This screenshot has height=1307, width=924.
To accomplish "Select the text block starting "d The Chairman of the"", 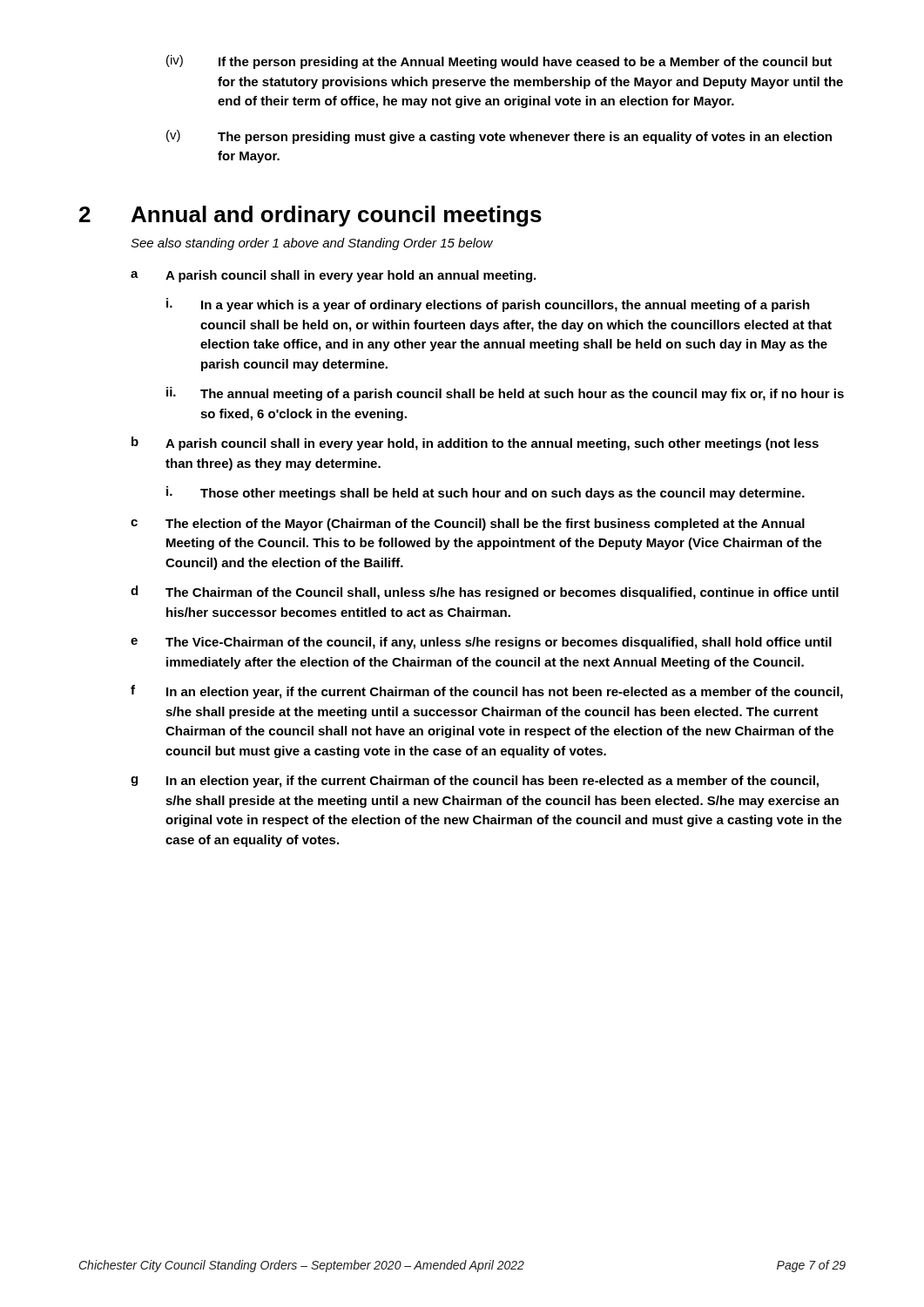I will click(488, 603).
